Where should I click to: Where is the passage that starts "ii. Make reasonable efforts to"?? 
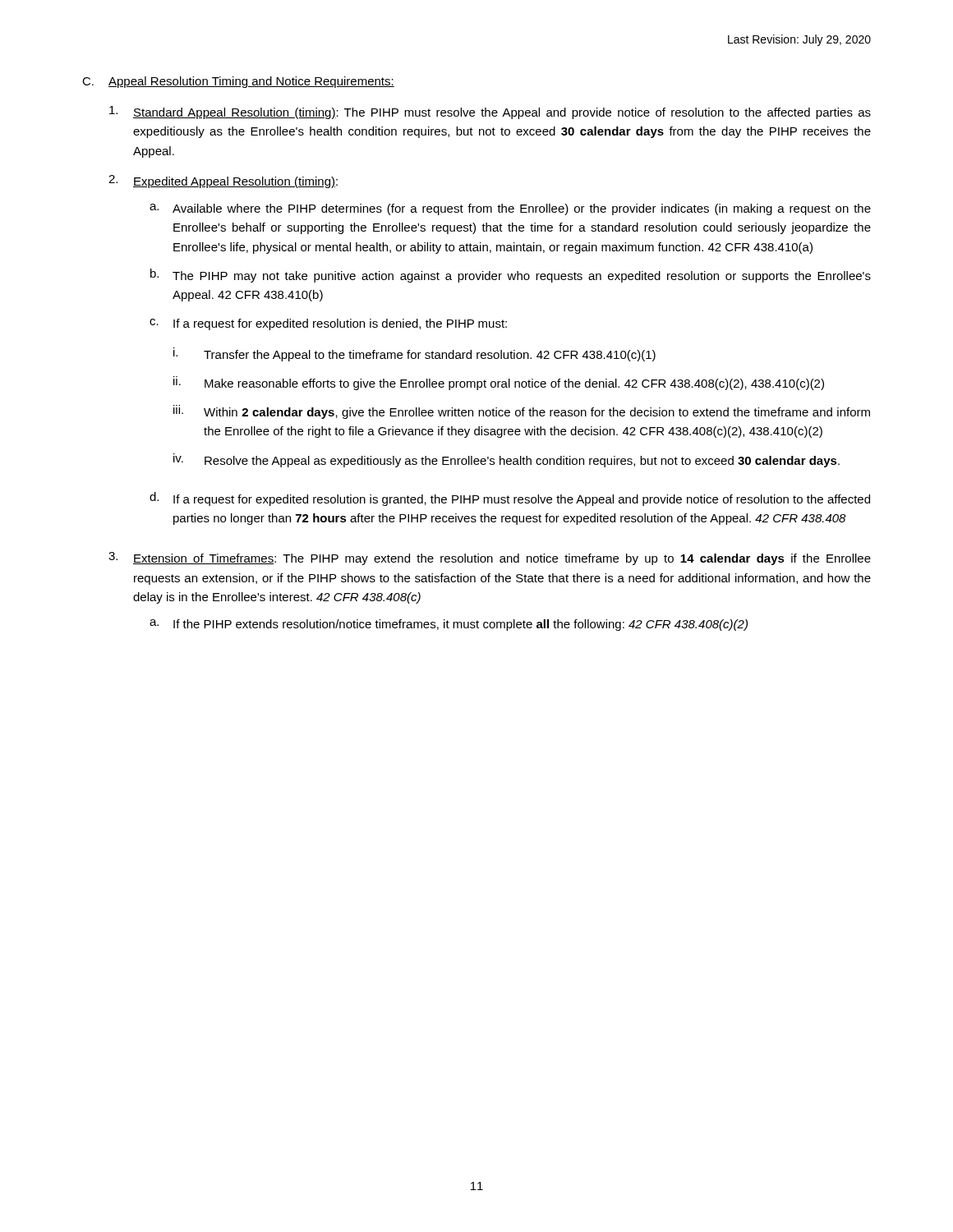pyautogui.click(x=522, y=383)
